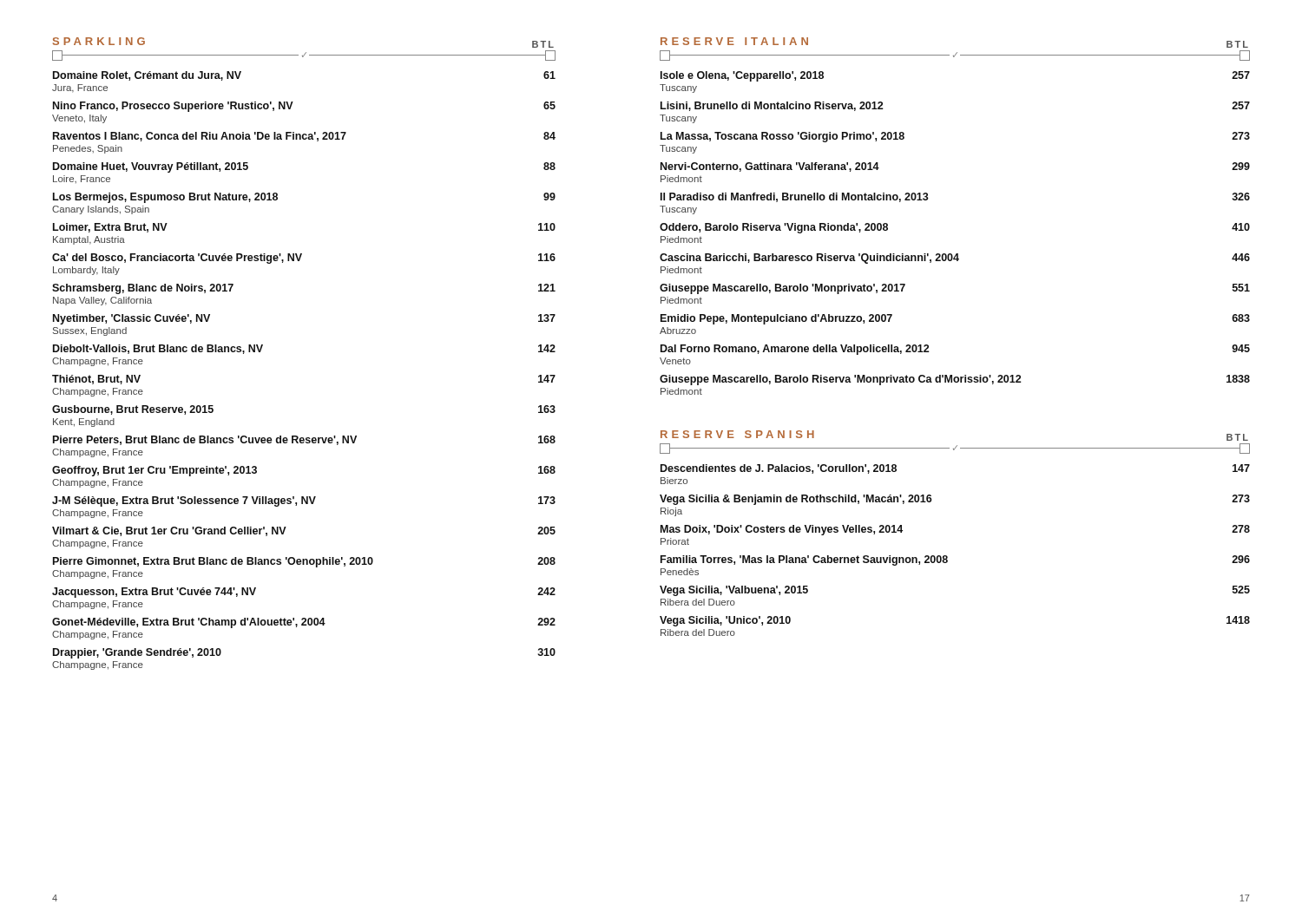
Task: Click on the list item with the text "Il Paradiso di Manfredi, Brunello"
Action: pos(796,197)
